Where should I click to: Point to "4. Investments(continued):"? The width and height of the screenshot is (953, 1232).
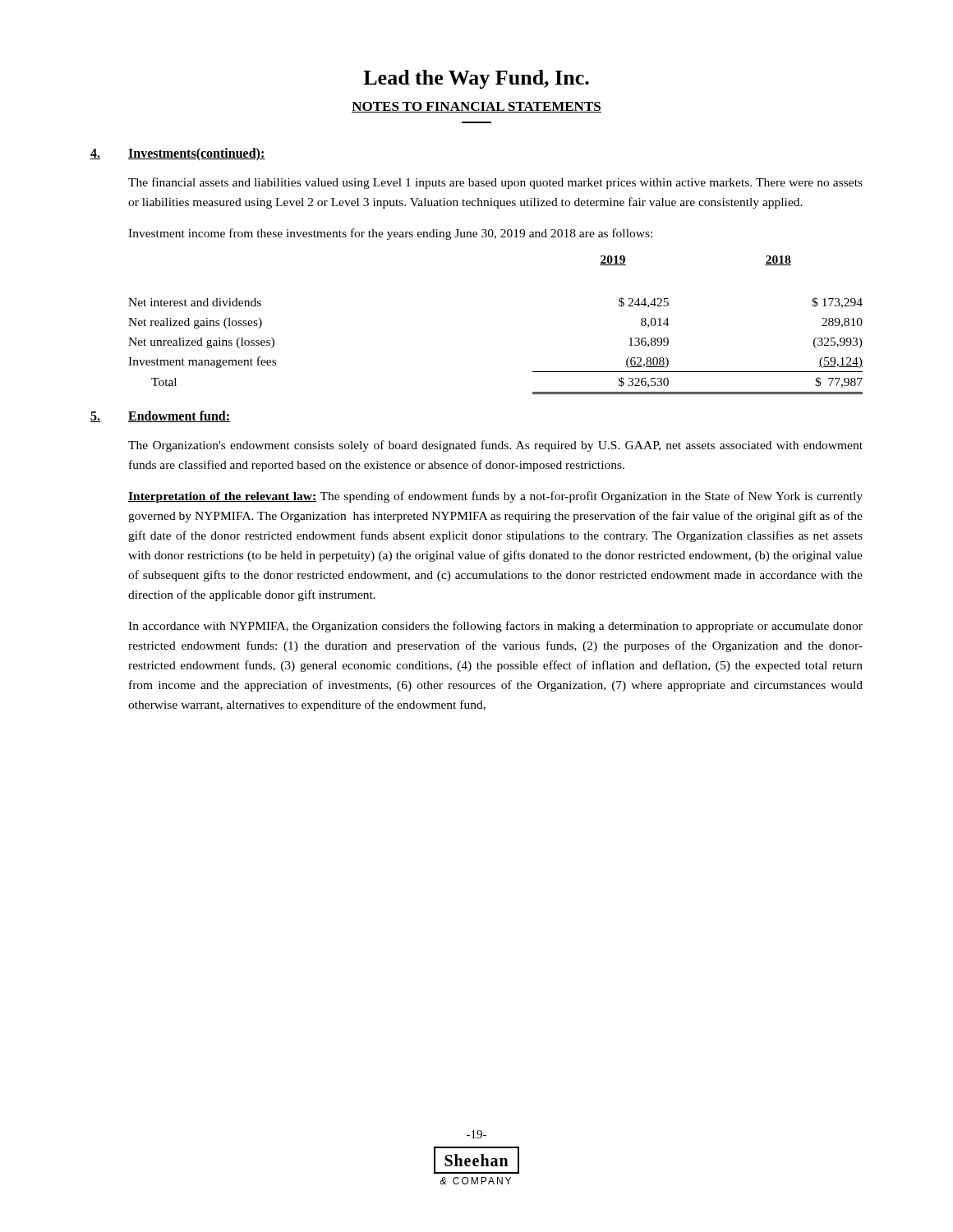tap(178, 154)
